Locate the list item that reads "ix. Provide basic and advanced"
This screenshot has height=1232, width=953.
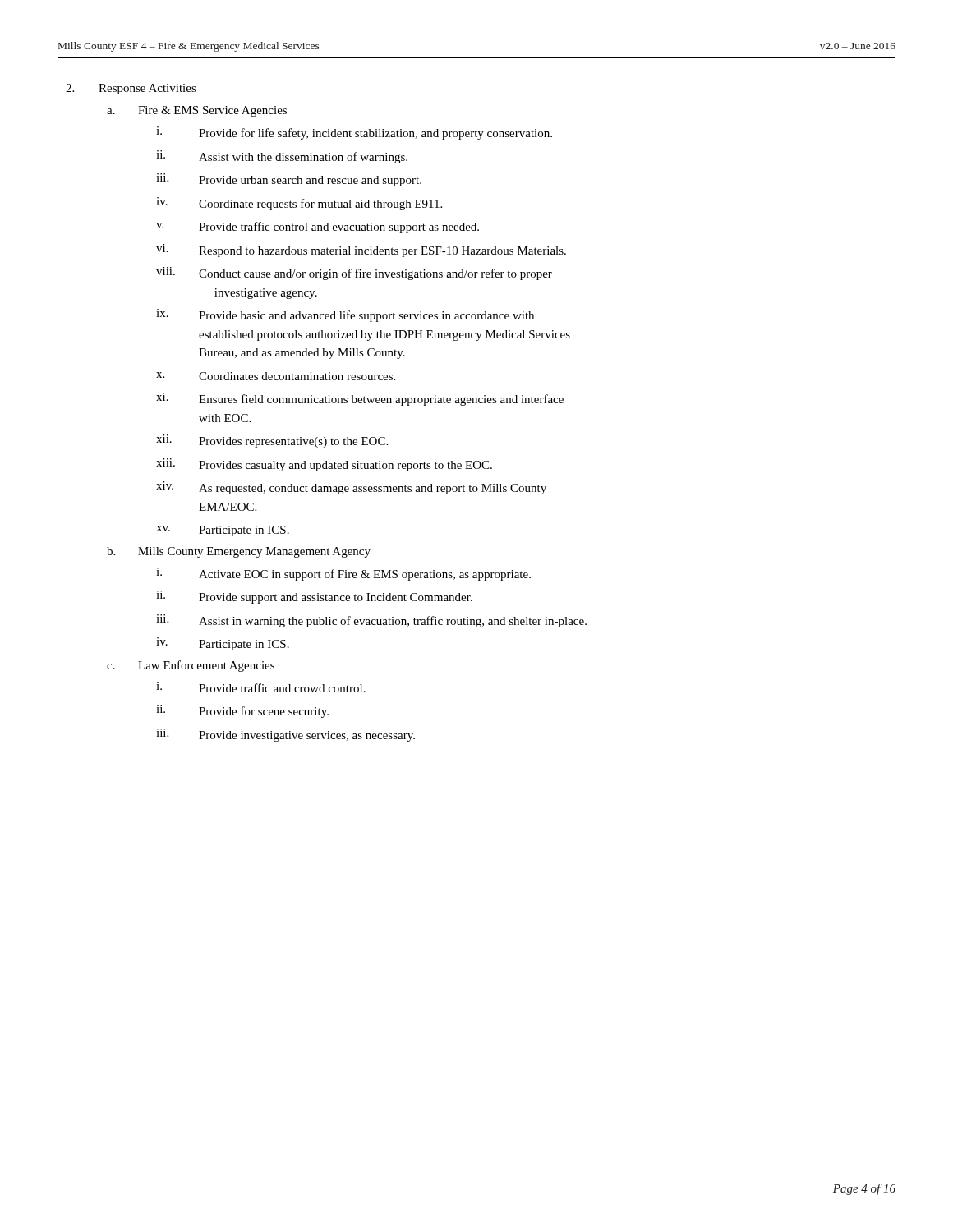363,334
